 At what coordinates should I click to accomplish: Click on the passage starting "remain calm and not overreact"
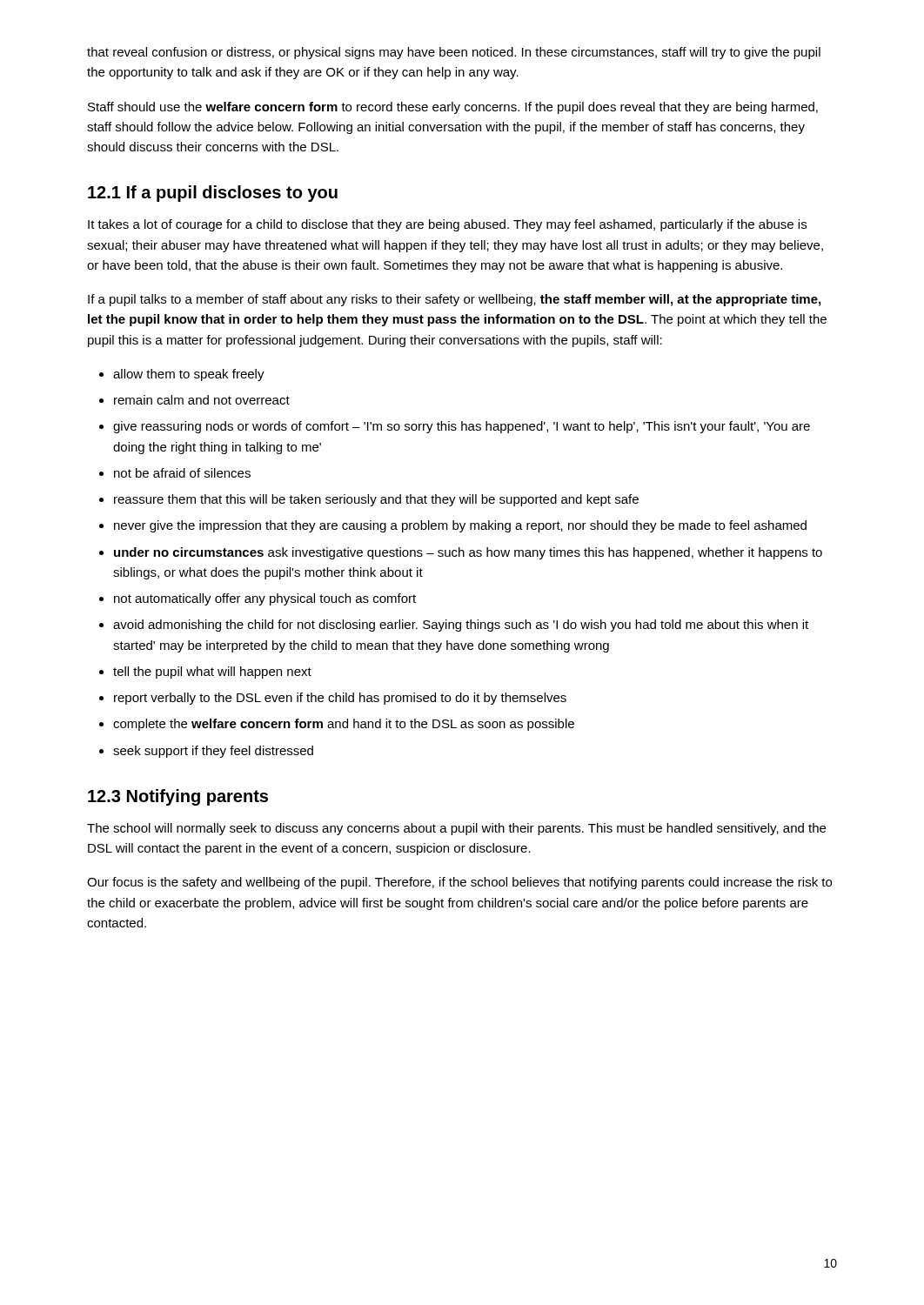tap(202, 400)
